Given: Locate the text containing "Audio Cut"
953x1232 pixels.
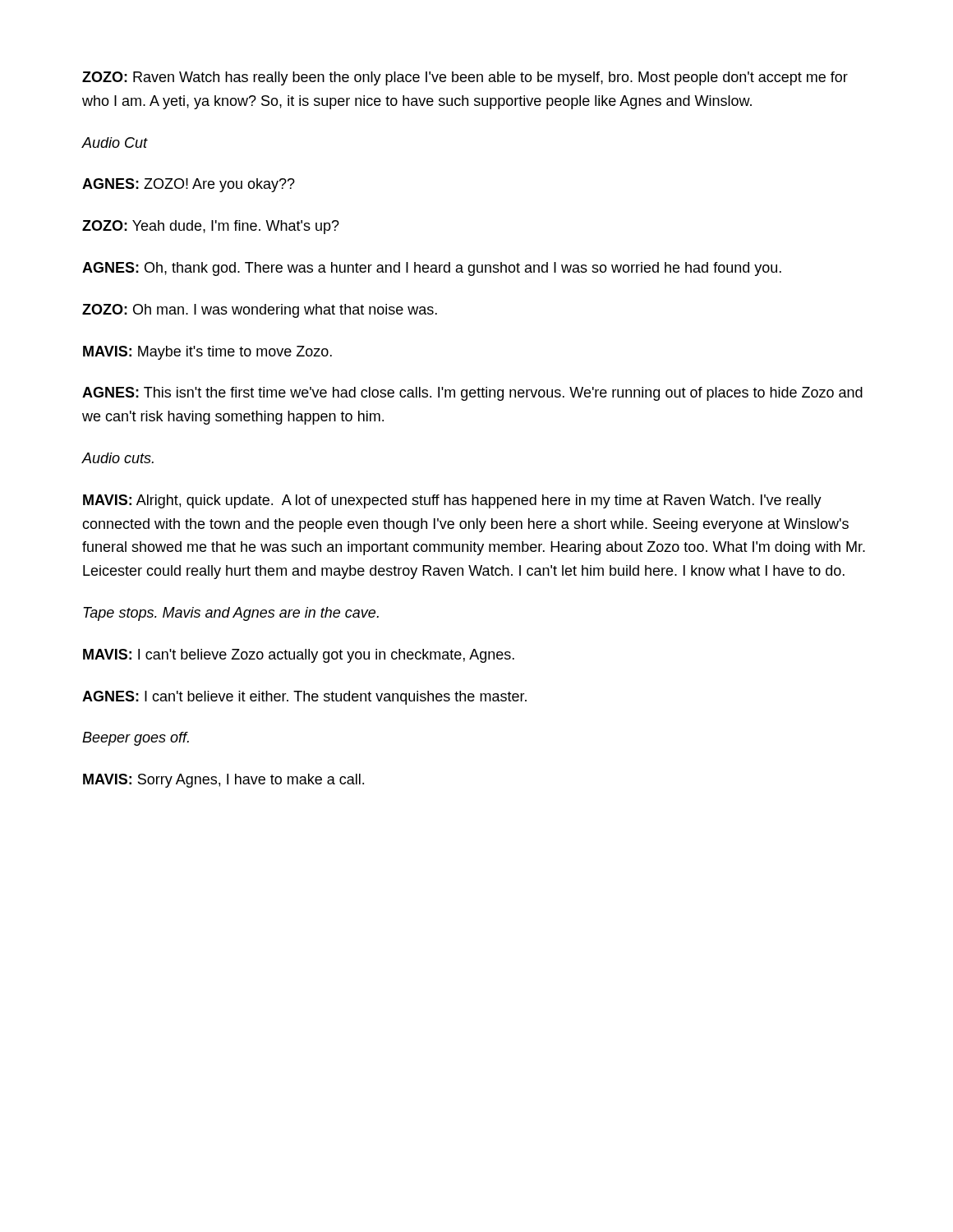Looking at the screenshot, I should coord(115,143).
